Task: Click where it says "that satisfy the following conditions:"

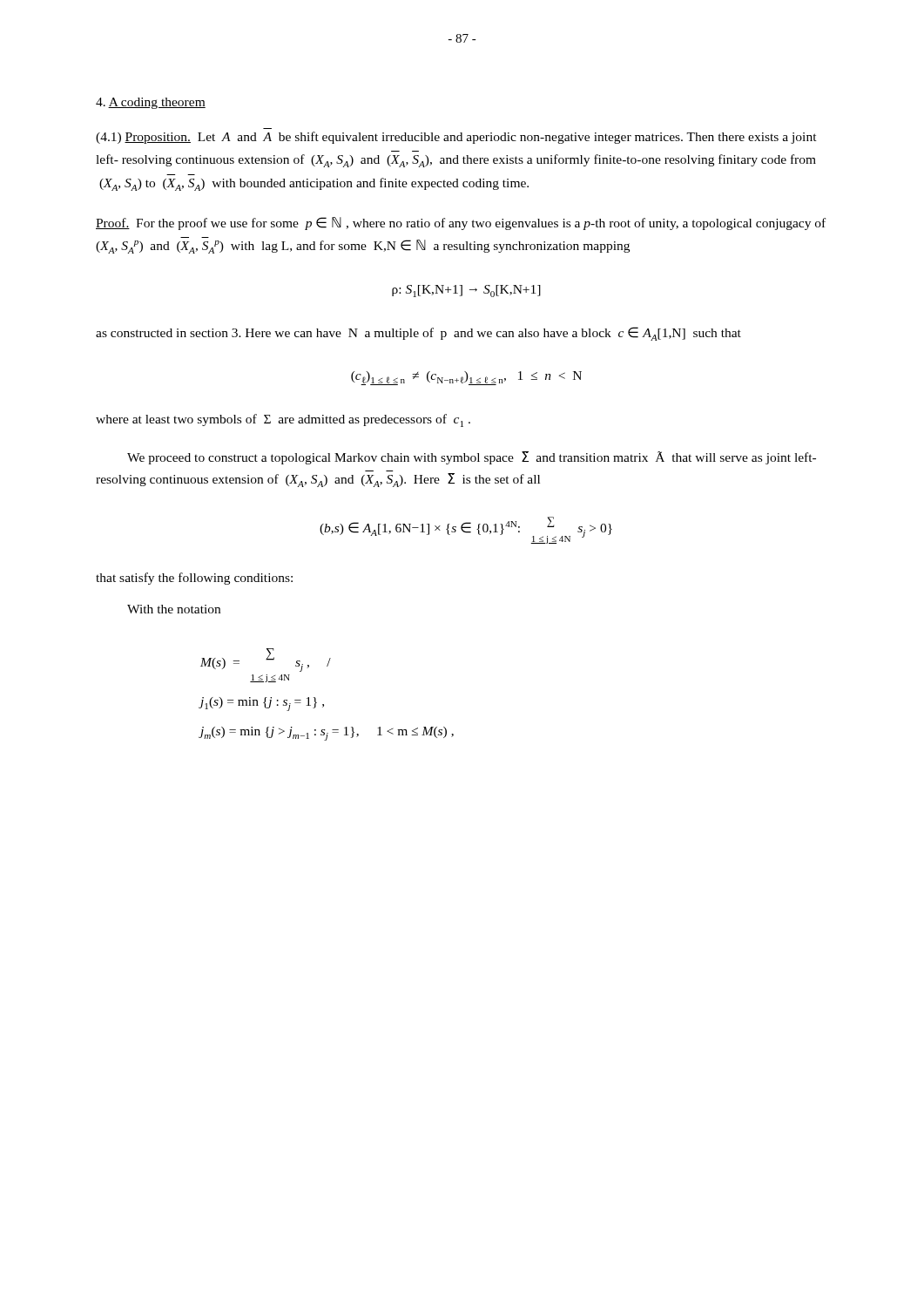Action: coord(195,577)
